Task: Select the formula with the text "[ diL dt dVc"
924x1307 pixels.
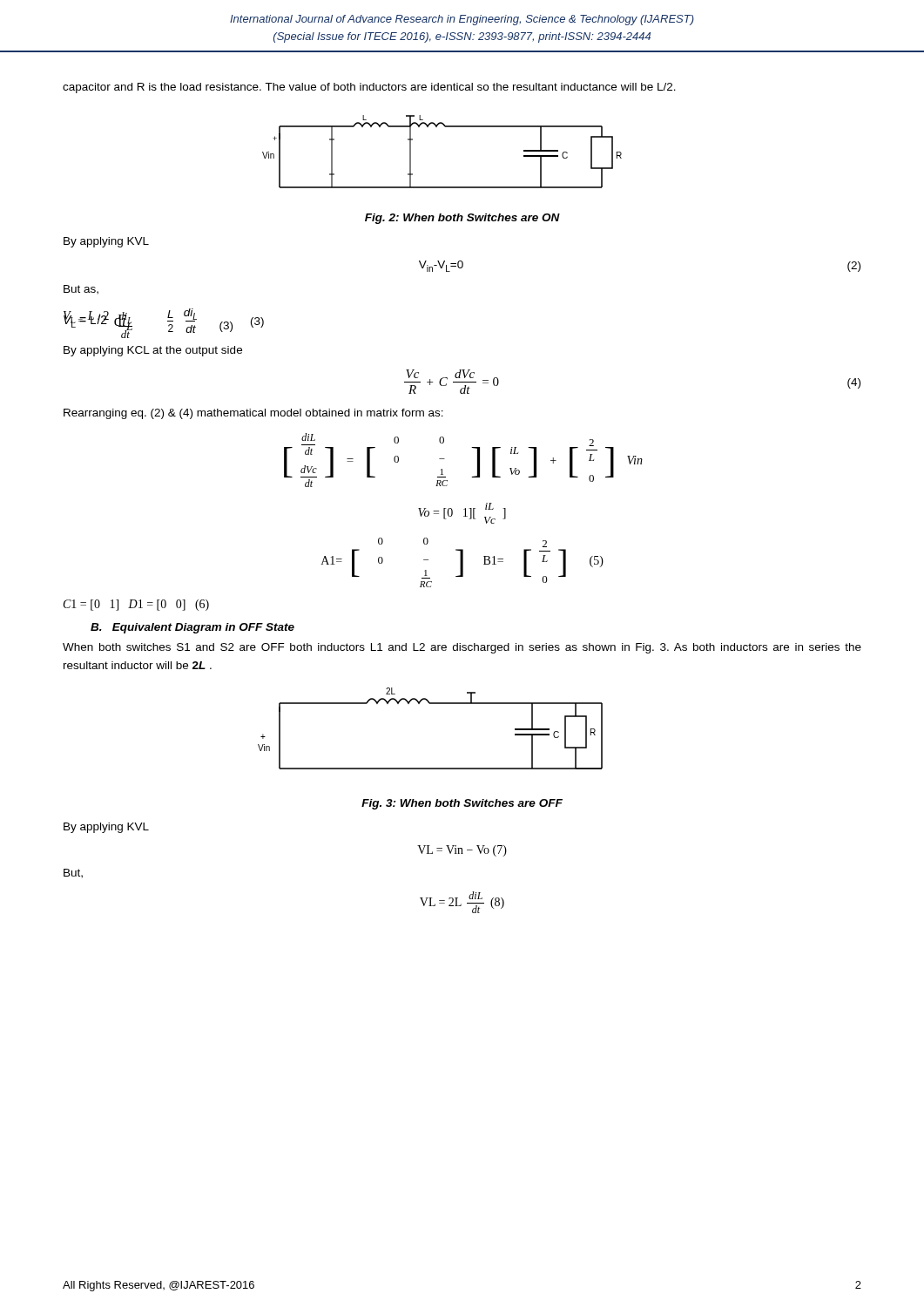Action: pyautogui.click(x=462, y=510)
